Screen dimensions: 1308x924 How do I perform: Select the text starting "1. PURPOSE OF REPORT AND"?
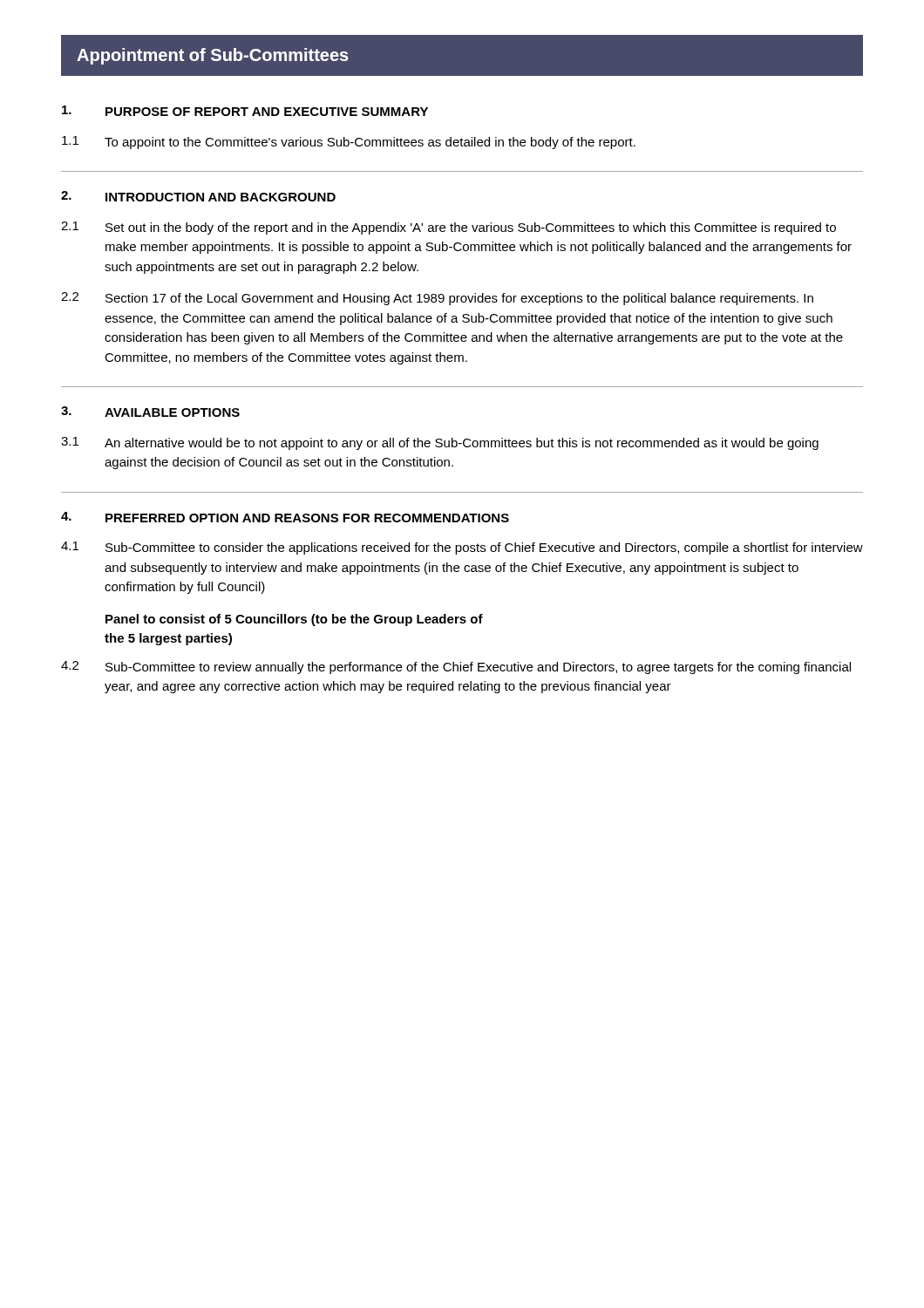(245, 111)
